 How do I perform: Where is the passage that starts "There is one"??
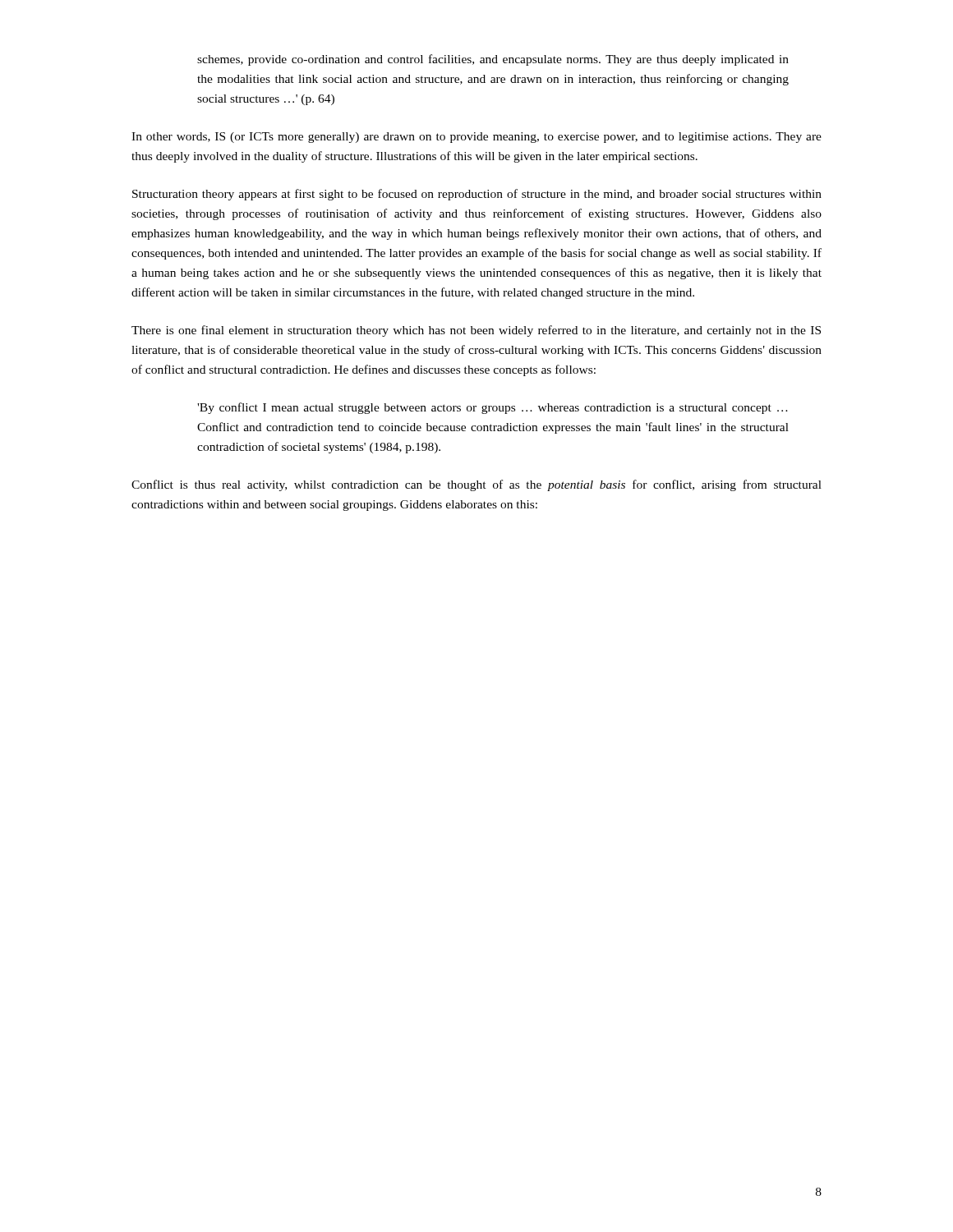pos(476,350)
